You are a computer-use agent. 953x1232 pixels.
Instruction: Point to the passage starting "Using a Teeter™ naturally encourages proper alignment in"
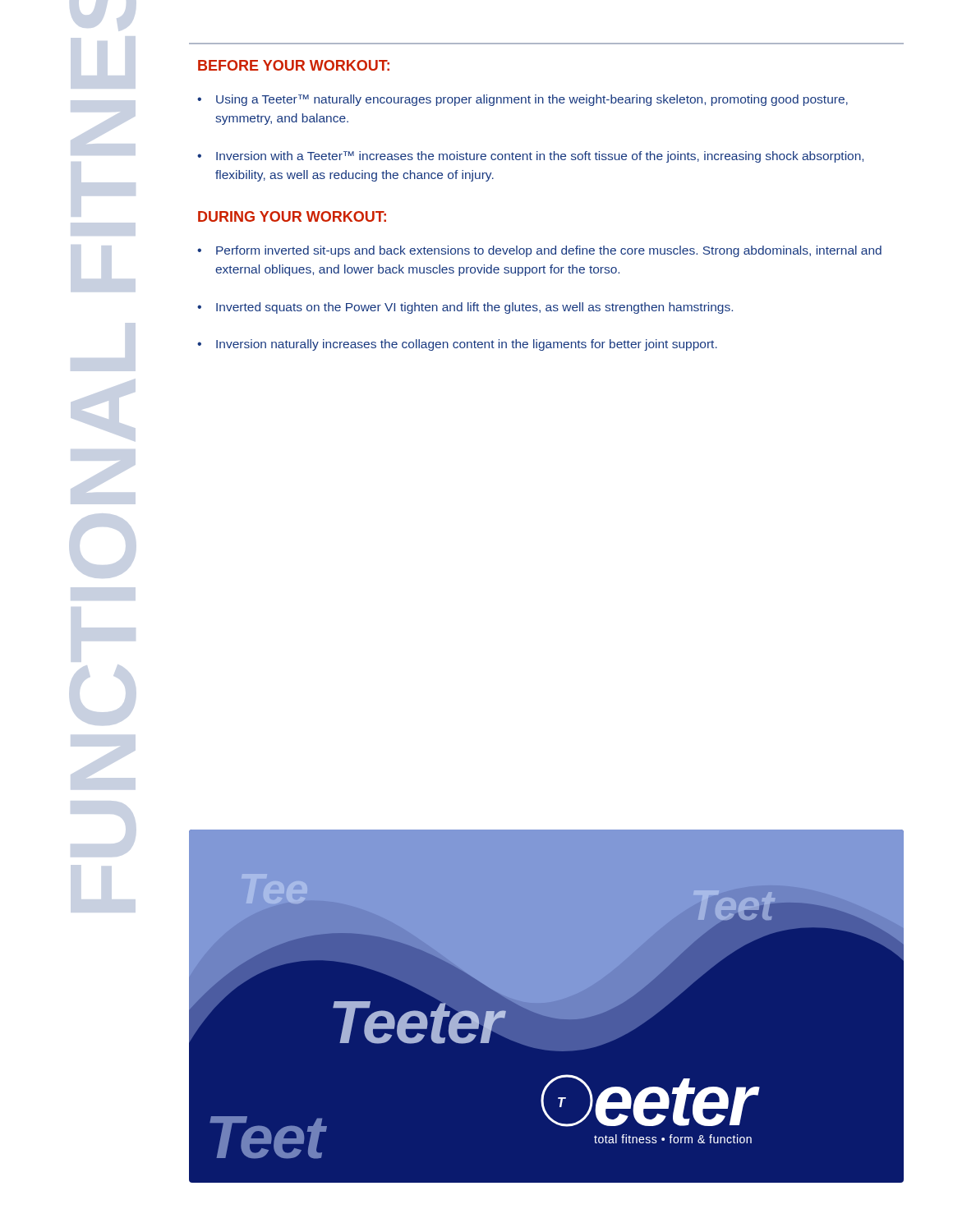[x=532, y=109]
